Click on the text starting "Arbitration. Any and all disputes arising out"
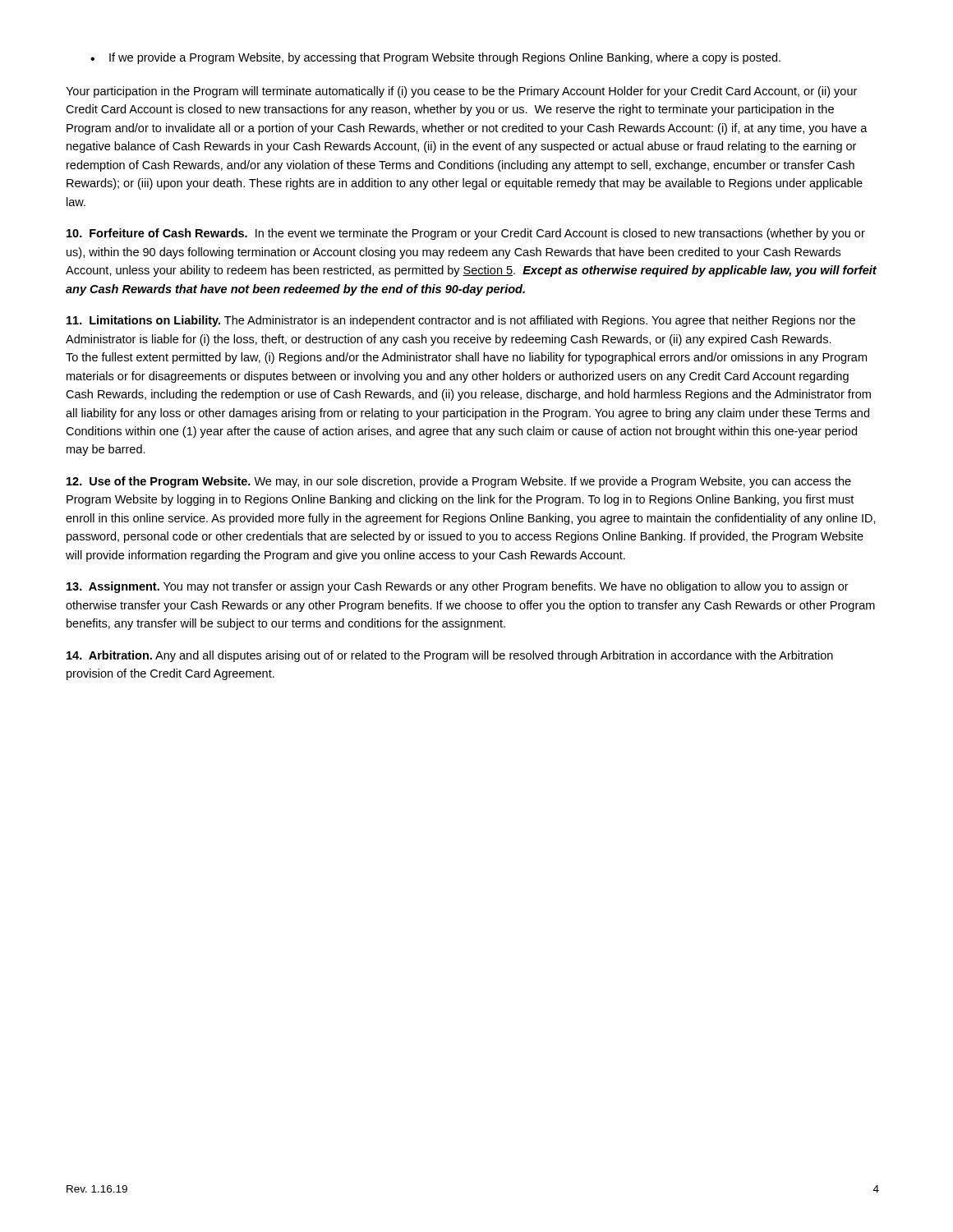 [450, 664]
